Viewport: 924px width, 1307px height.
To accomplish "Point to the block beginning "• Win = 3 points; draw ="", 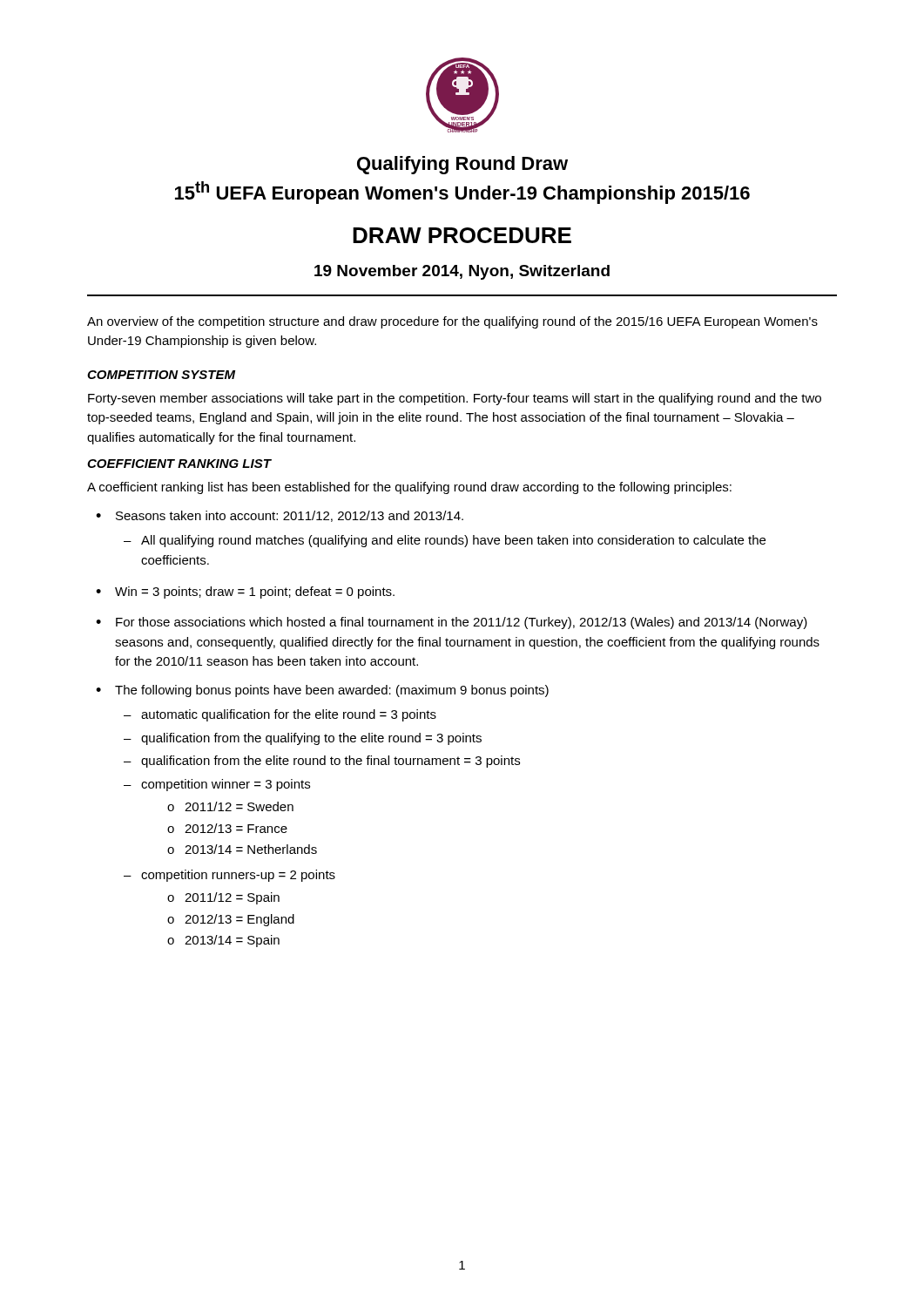I will coord(245,593).
